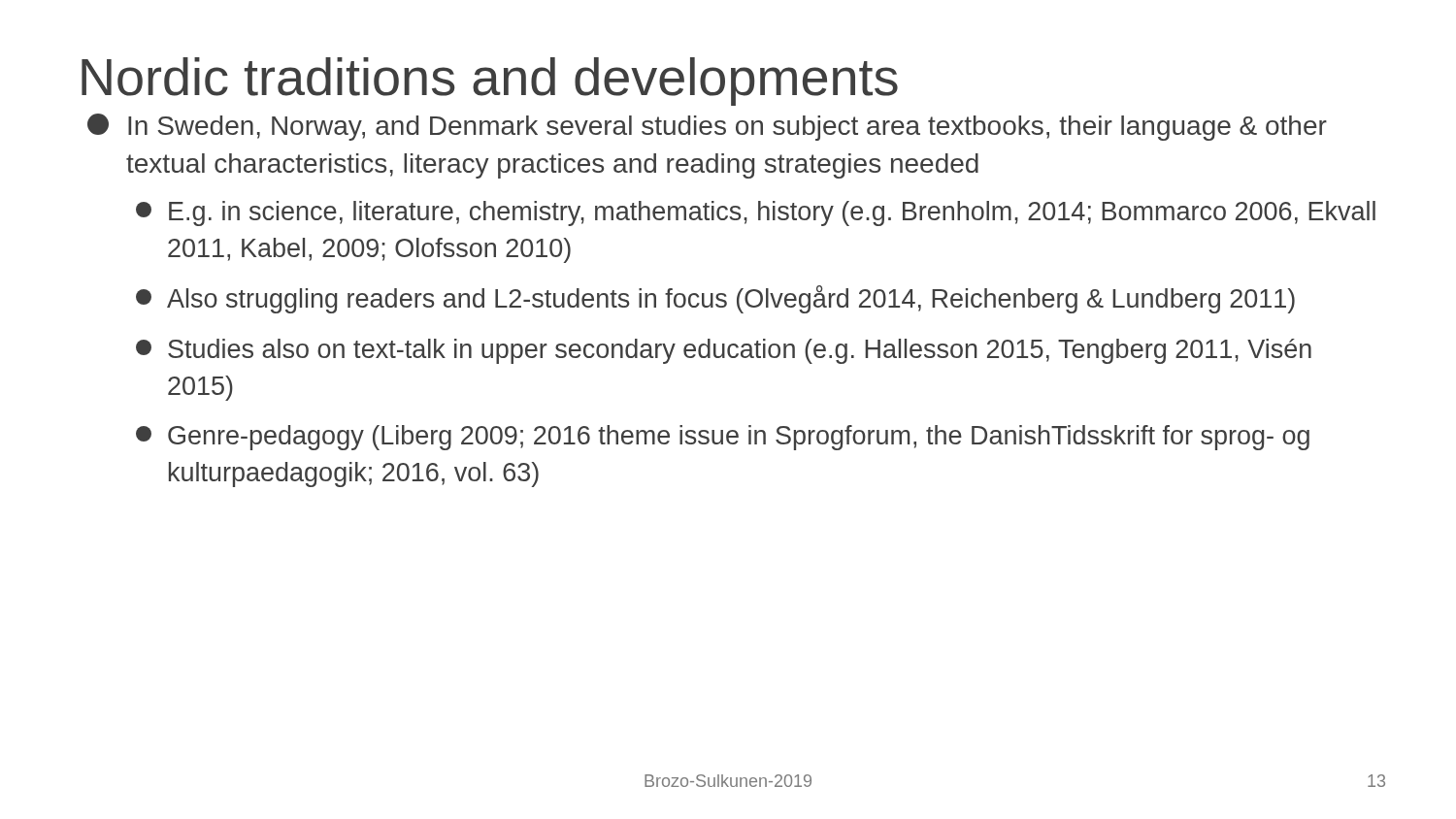This screenshot has width=1456, height=819.
Task: Find the list item that reads "Studies also on text-talk"
Action: 757,368
